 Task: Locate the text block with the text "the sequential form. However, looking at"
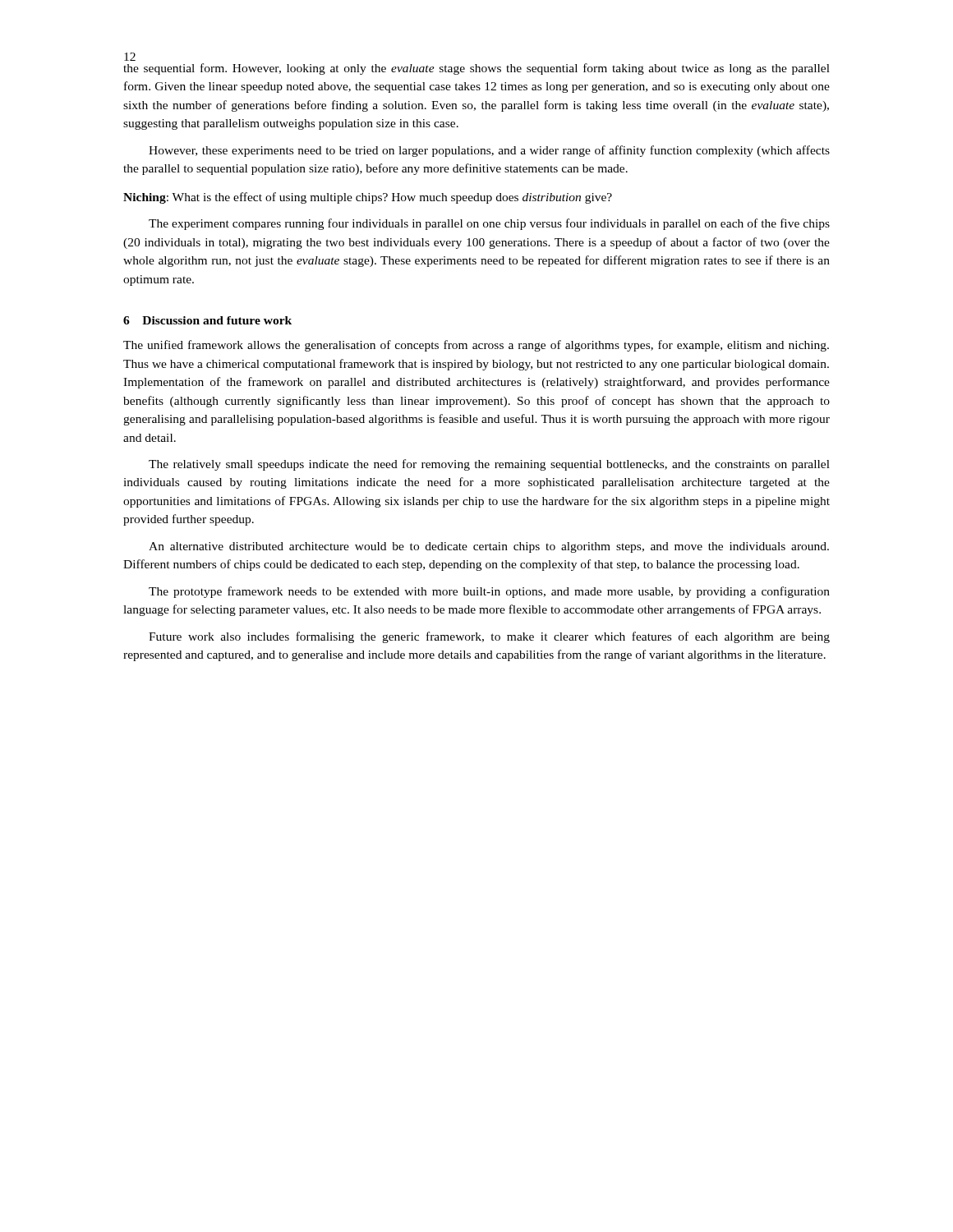point(476,96)
